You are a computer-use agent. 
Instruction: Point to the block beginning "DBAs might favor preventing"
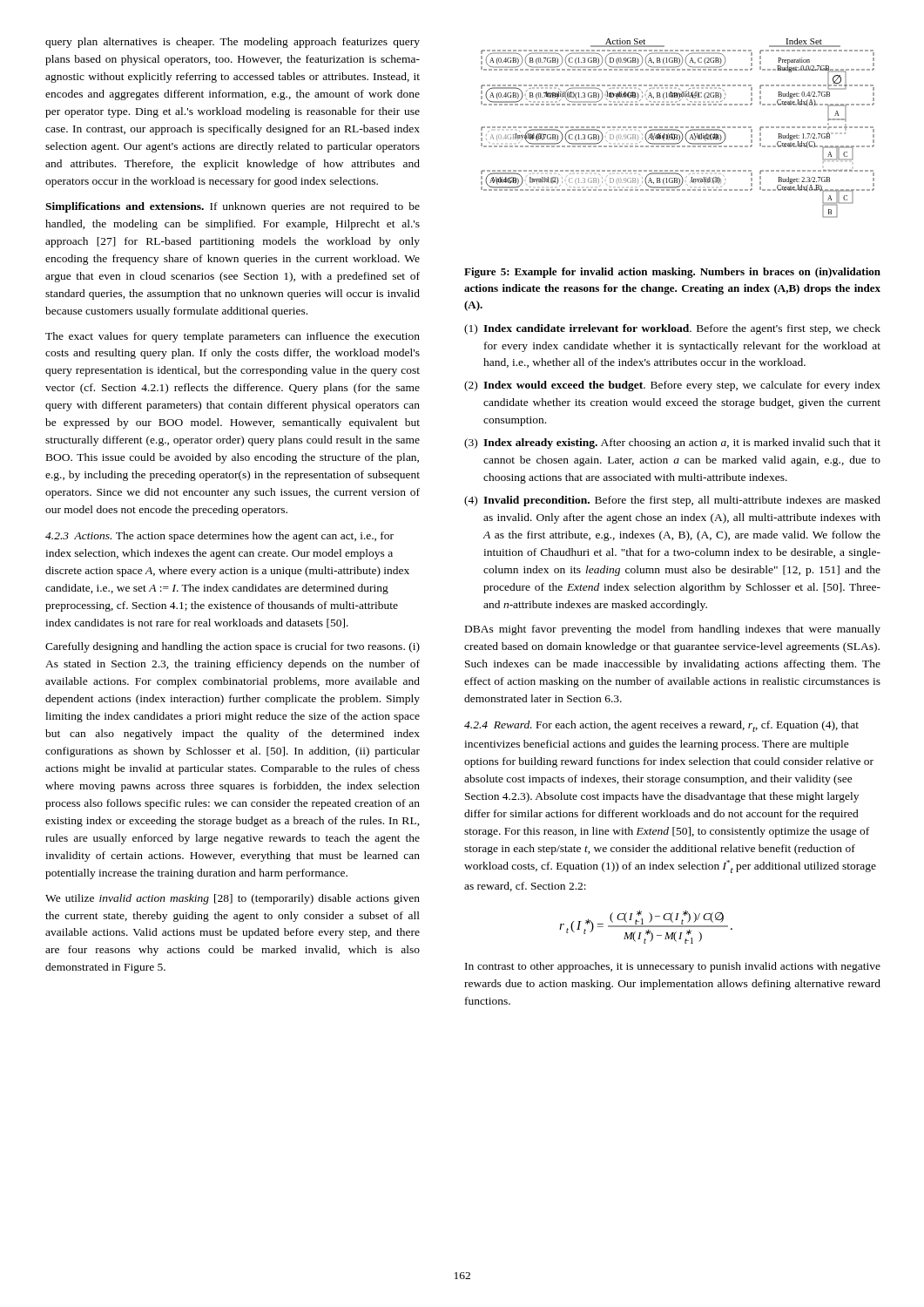(x=672, y=664)
